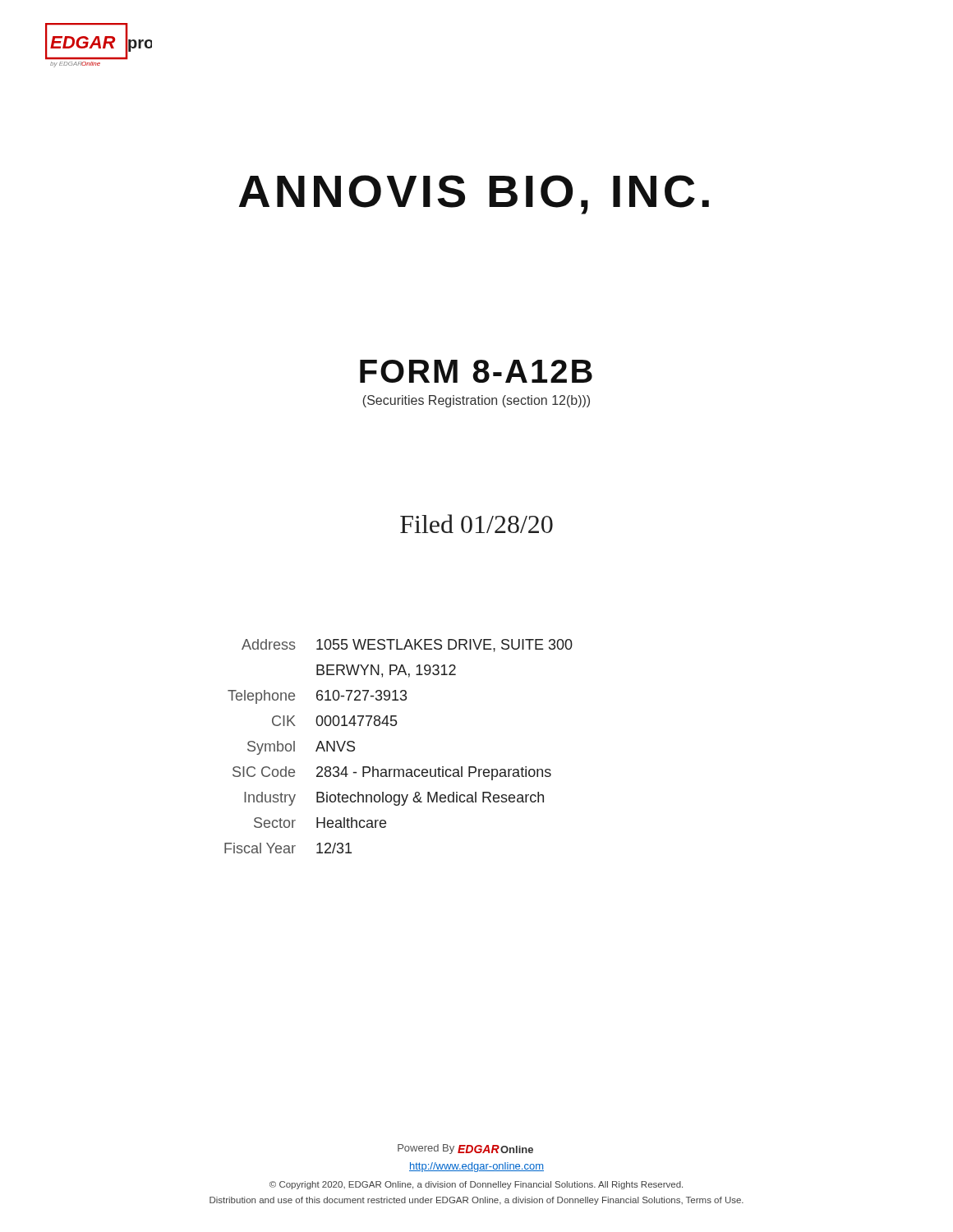Viewport: 953px width, 1232px height.
Task: Where is the section header that starts "FORM 8-A12B (Securities Registration"?
Action: (x=476, y=381)
